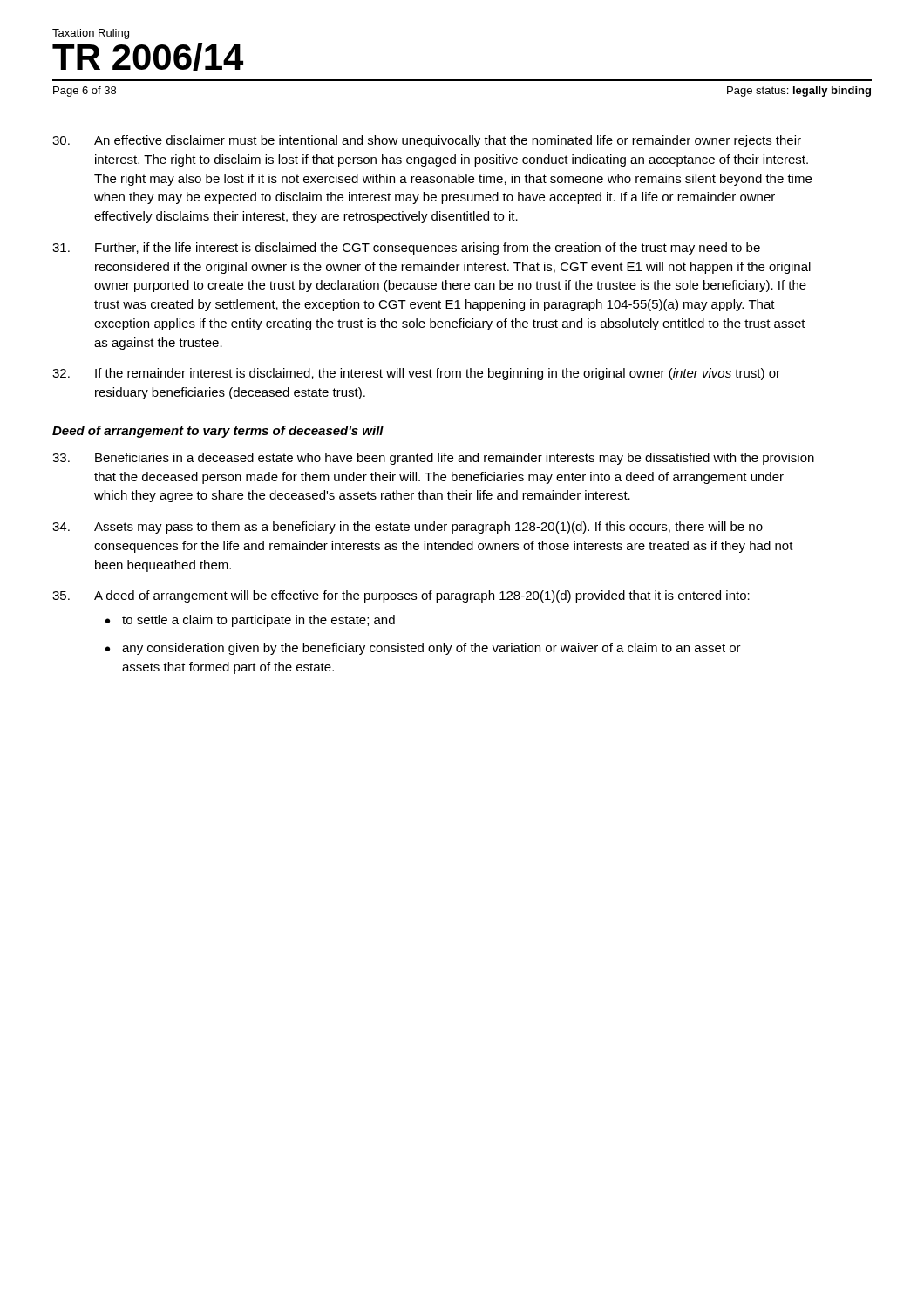Image resolution: width=924 pixels, height=1308 pixels.
Task: Where is the passage that starts "Assets may pass to"?
Action: coord(436,546)
